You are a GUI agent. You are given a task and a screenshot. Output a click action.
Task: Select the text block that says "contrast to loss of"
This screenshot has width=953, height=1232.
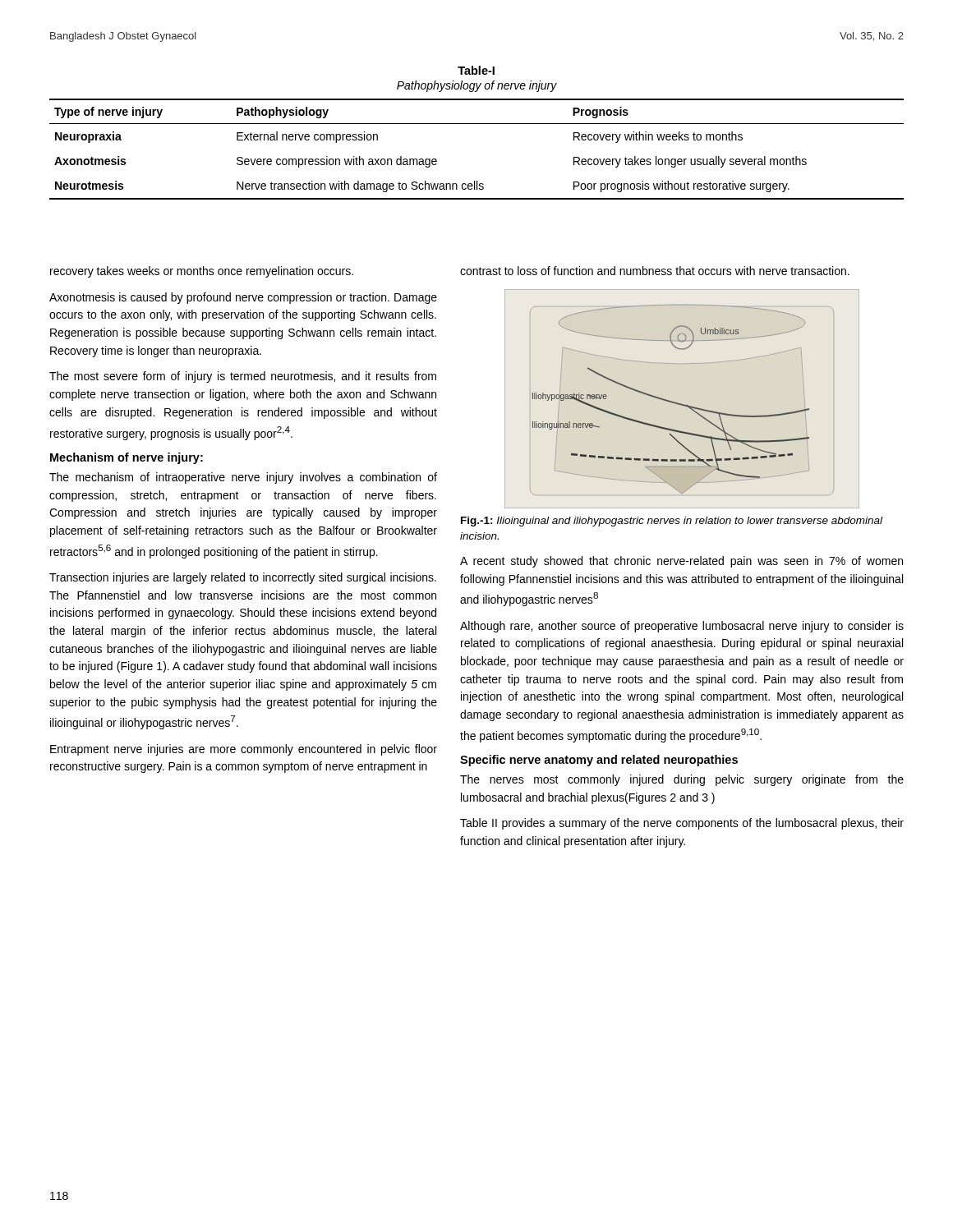point(655,271)
